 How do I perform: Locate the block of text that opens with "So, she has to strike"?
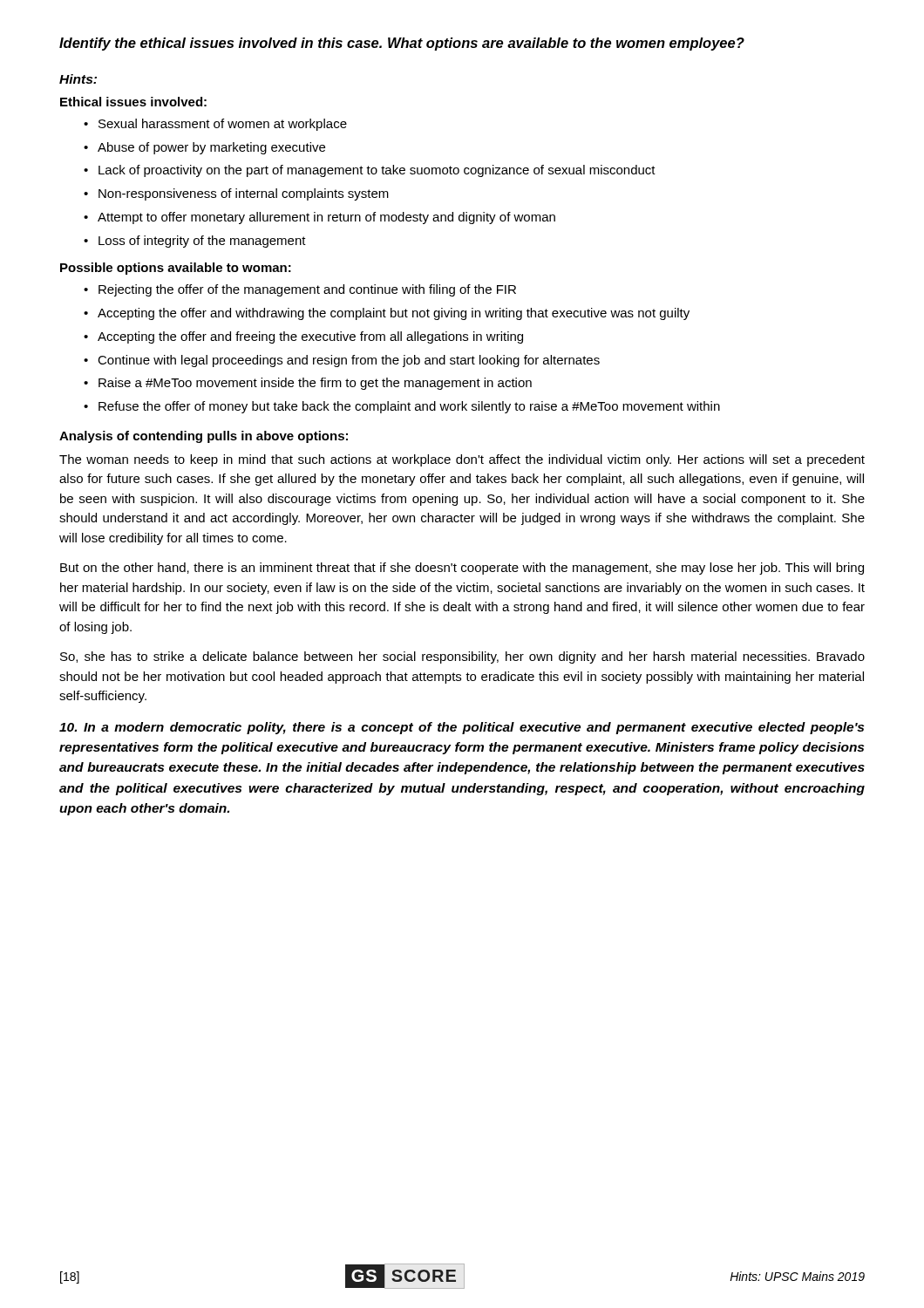(462, 676)
